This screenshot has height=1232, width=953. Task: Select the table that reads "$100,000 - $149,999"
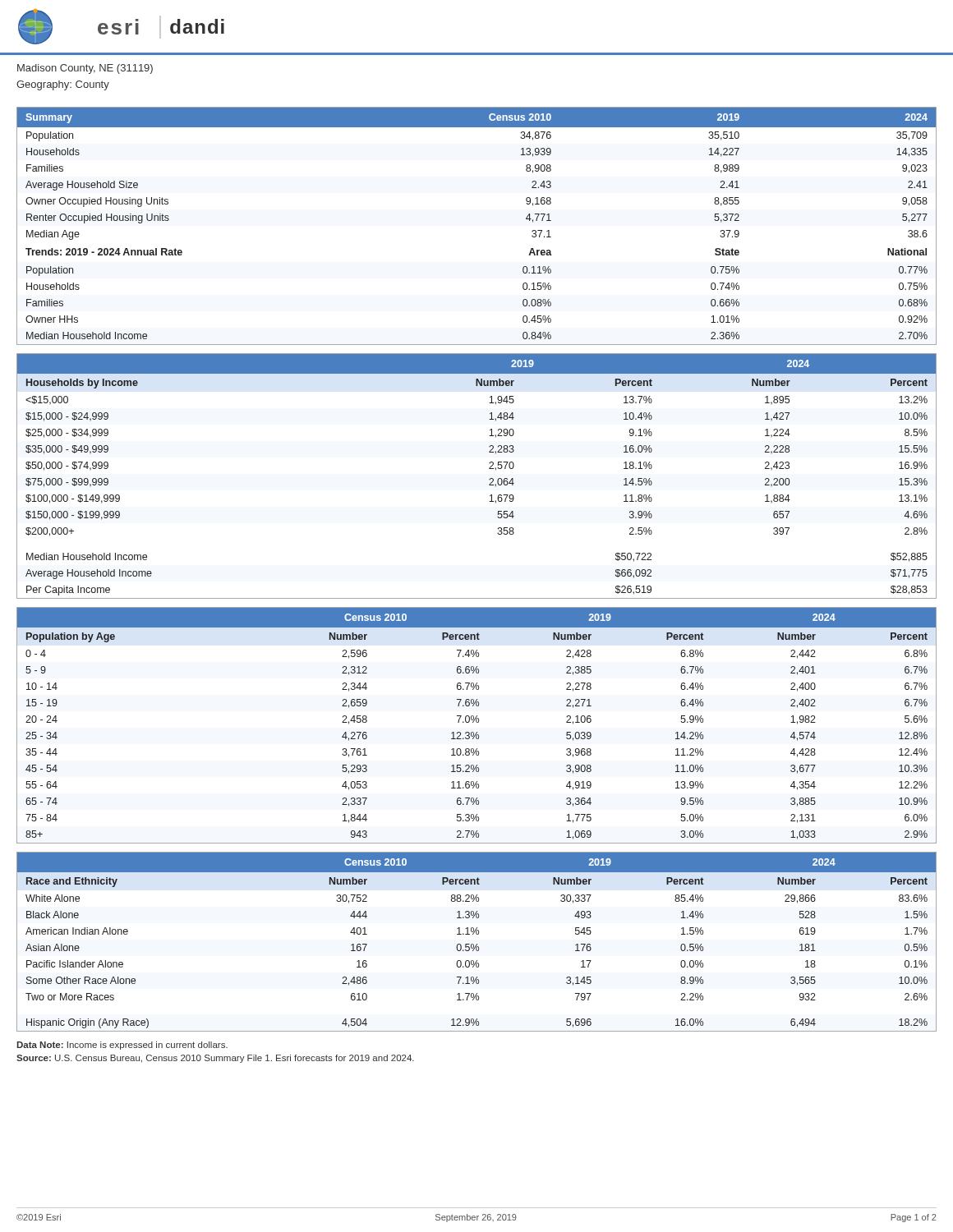click(476, 476)
